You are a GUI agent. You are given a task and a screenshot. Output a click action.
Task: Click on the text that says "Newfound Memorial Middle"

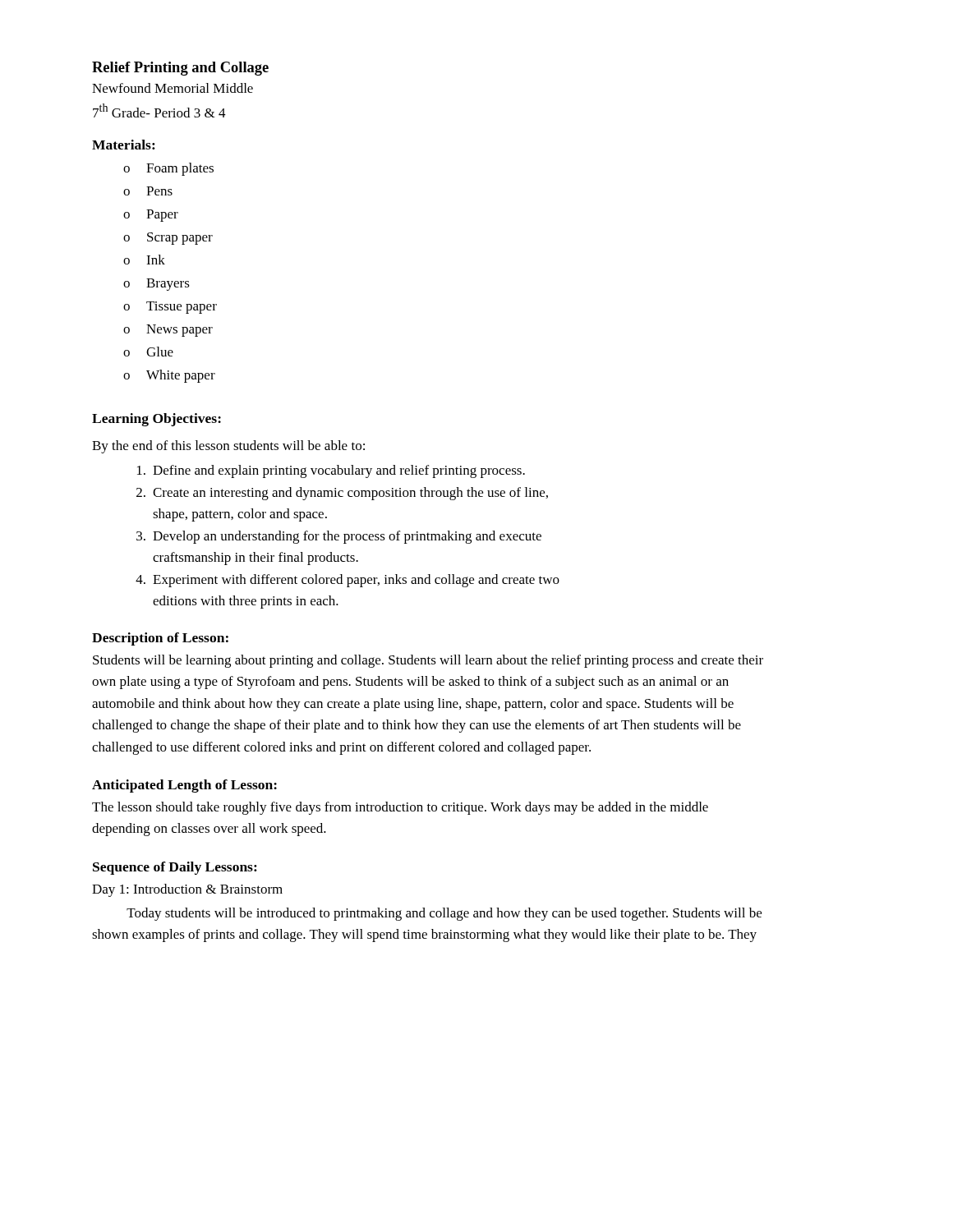click(x=173, y=88)
